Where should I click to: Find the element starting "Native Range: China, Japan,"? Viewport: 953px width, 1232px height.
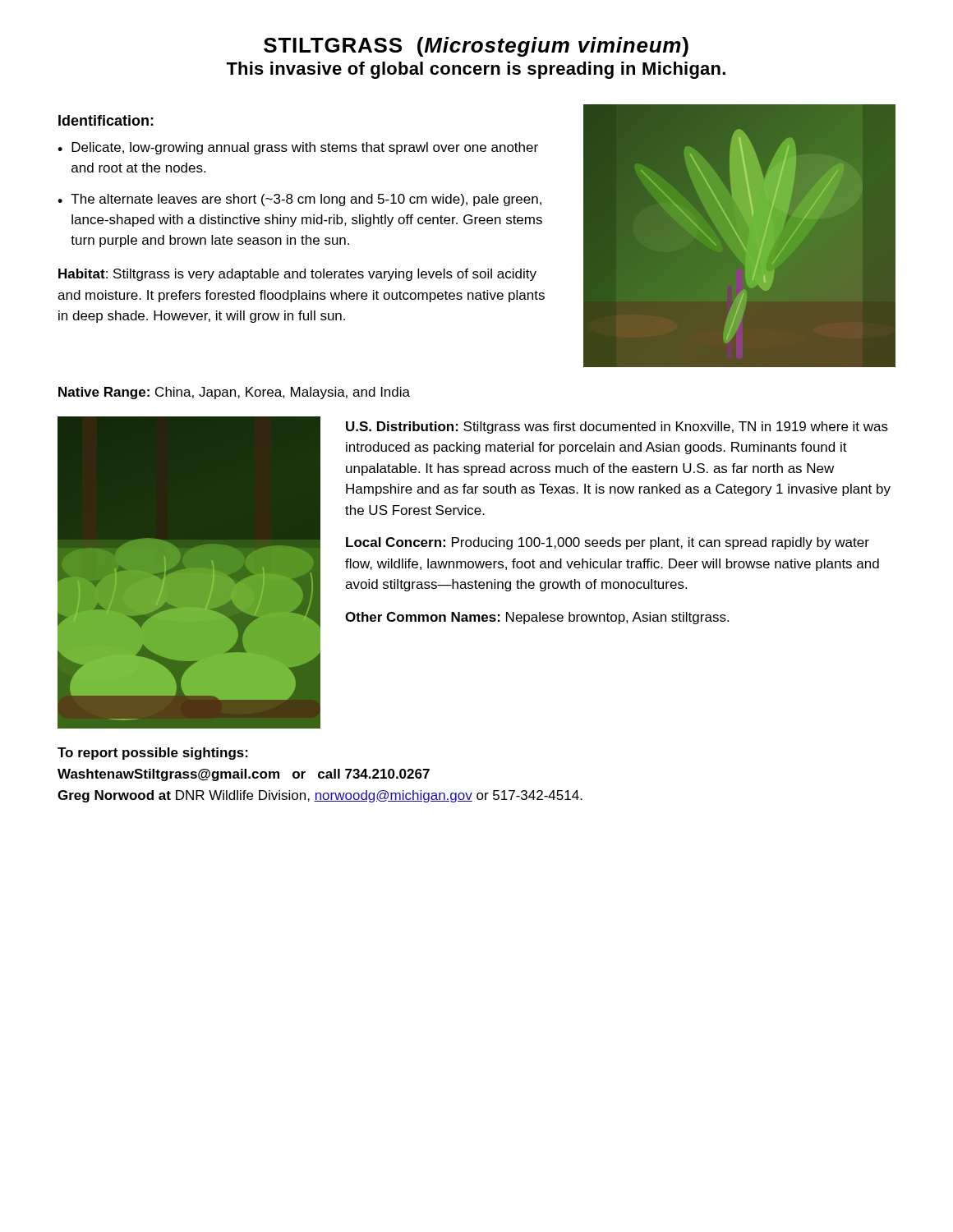[234, 392]
